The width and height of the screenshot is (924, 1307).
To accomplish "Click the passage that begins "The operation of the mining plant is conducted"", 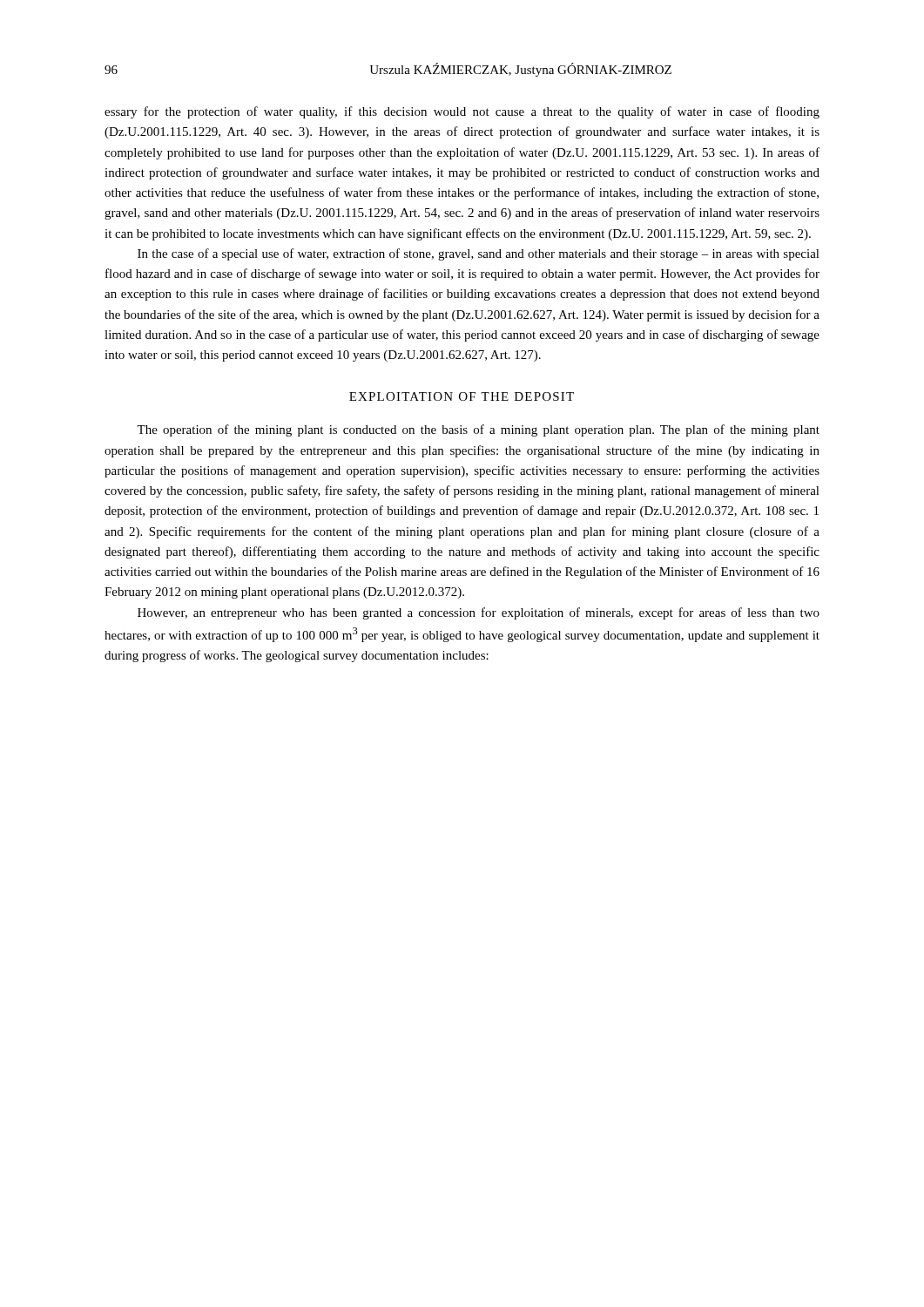I will pos(462,543).
